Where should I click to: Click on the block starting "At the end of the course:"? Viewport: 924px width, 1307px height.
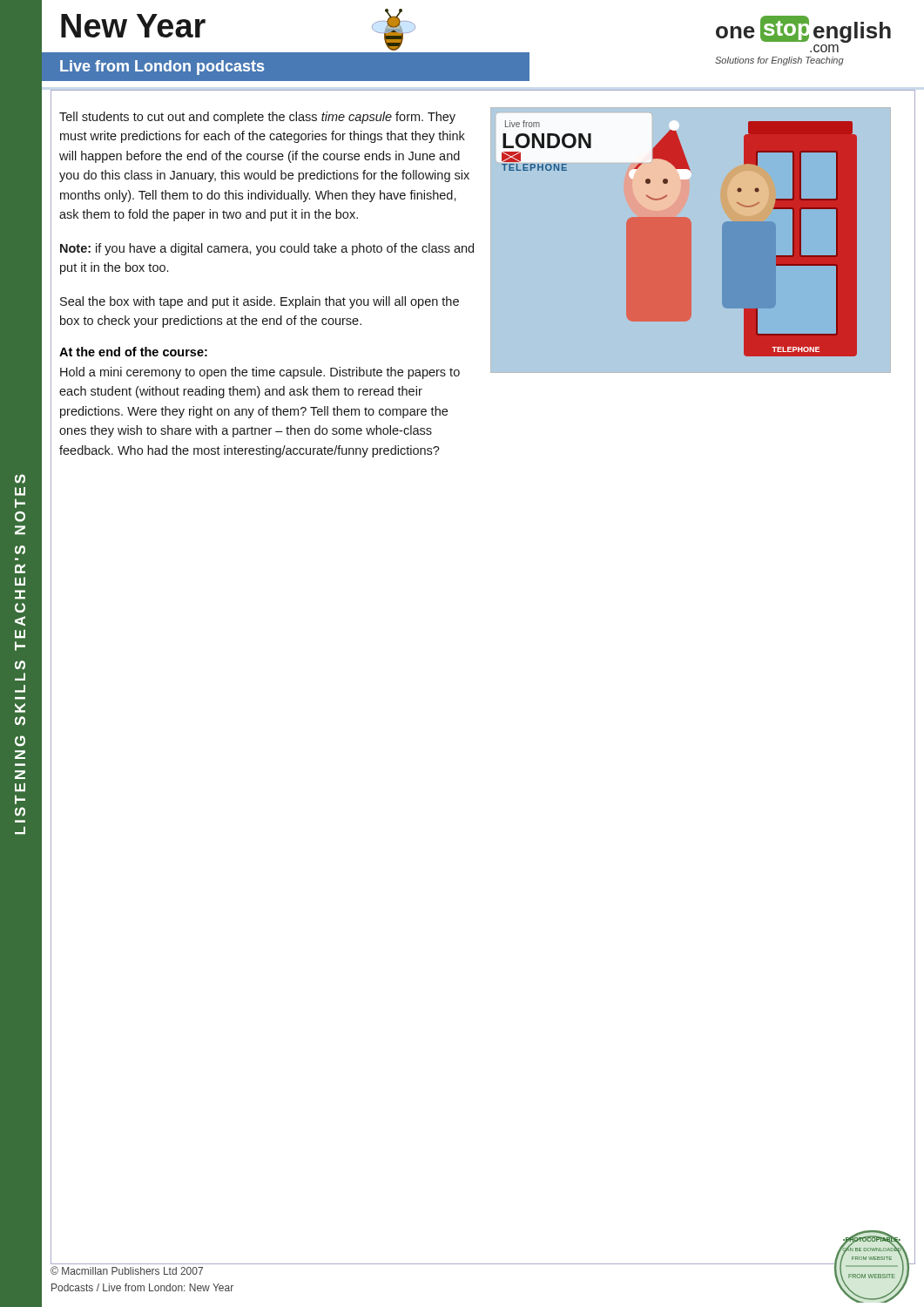pyautogui.click(x=133, y=352)
